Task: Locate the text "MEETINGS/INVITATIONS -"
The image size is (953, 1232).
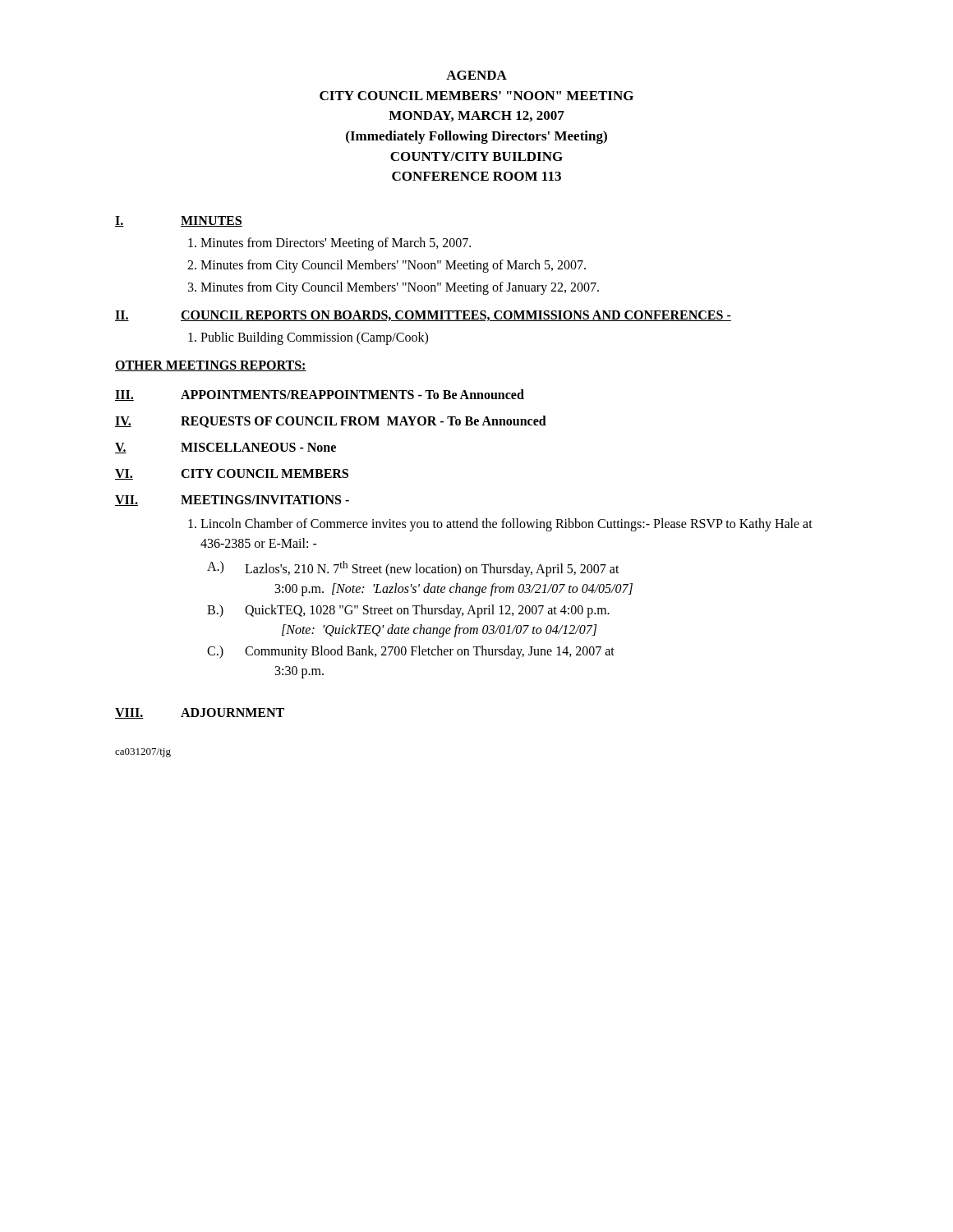Action: point(265,500)
